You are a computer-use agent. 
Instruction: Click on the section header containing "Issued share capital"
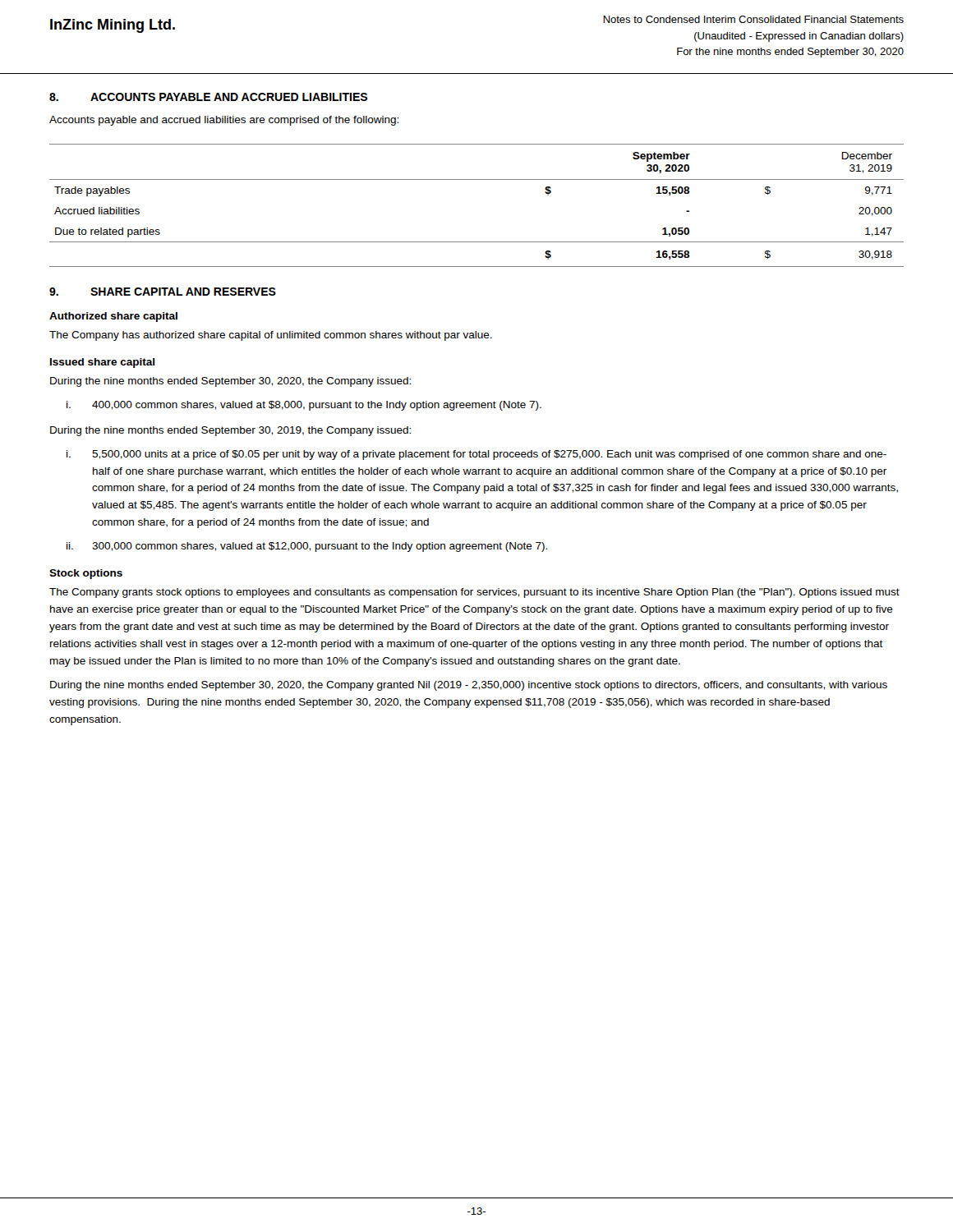click(102, 362)
